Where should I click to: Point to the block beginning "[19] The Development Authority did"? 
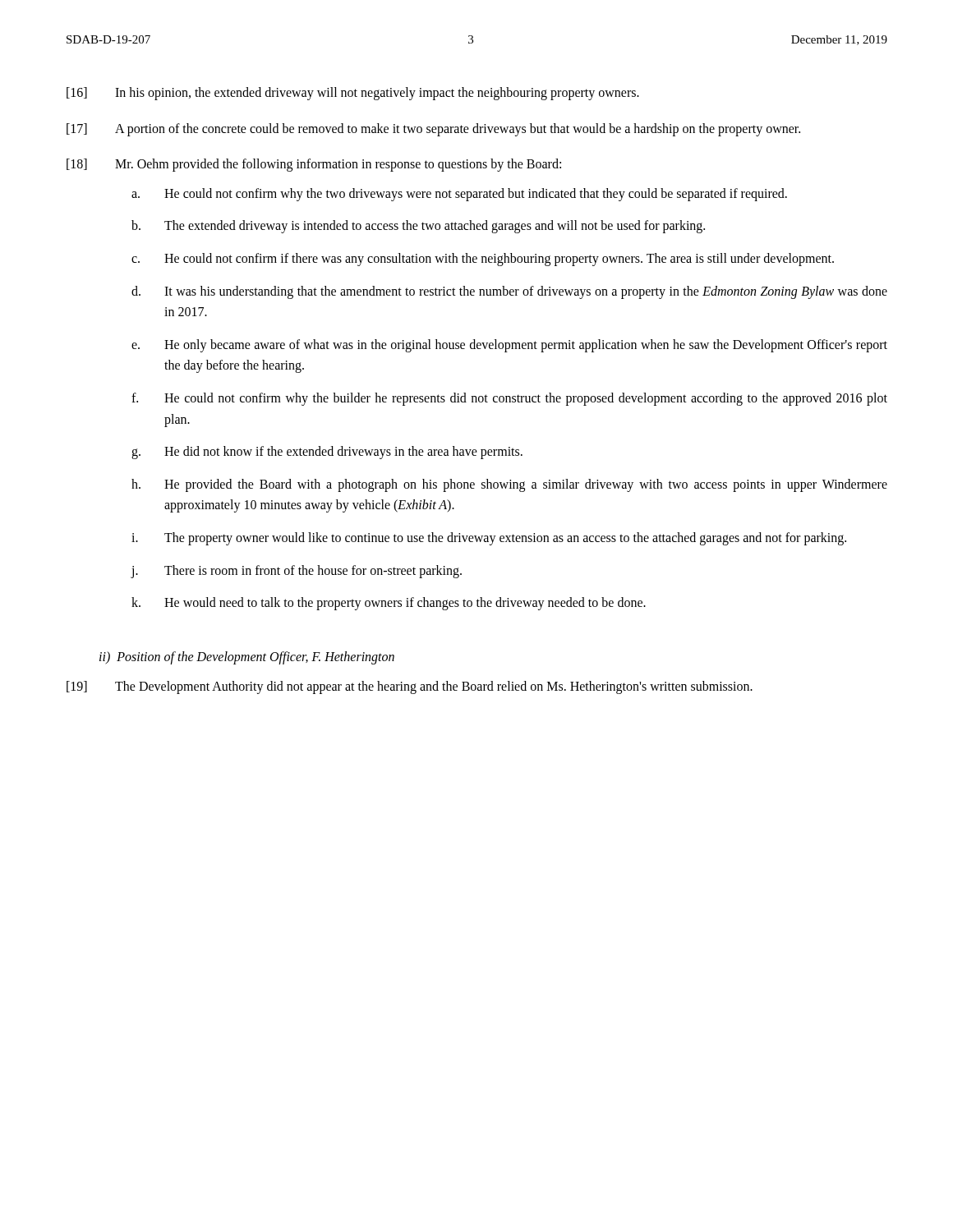[x=476, y=686]
